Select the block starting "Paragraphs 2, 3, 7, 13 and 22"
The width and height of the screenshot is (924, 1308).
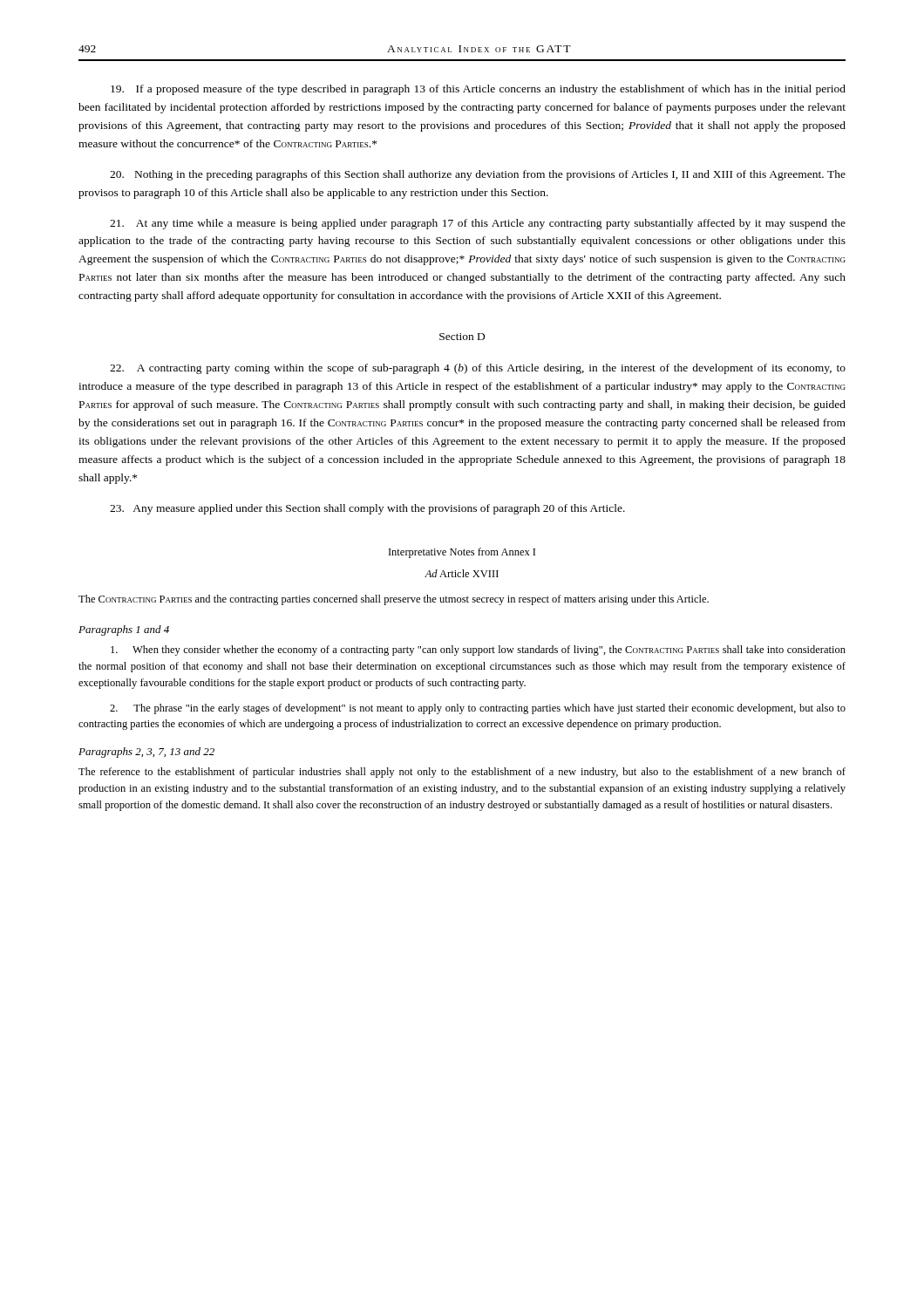(147, 751)
